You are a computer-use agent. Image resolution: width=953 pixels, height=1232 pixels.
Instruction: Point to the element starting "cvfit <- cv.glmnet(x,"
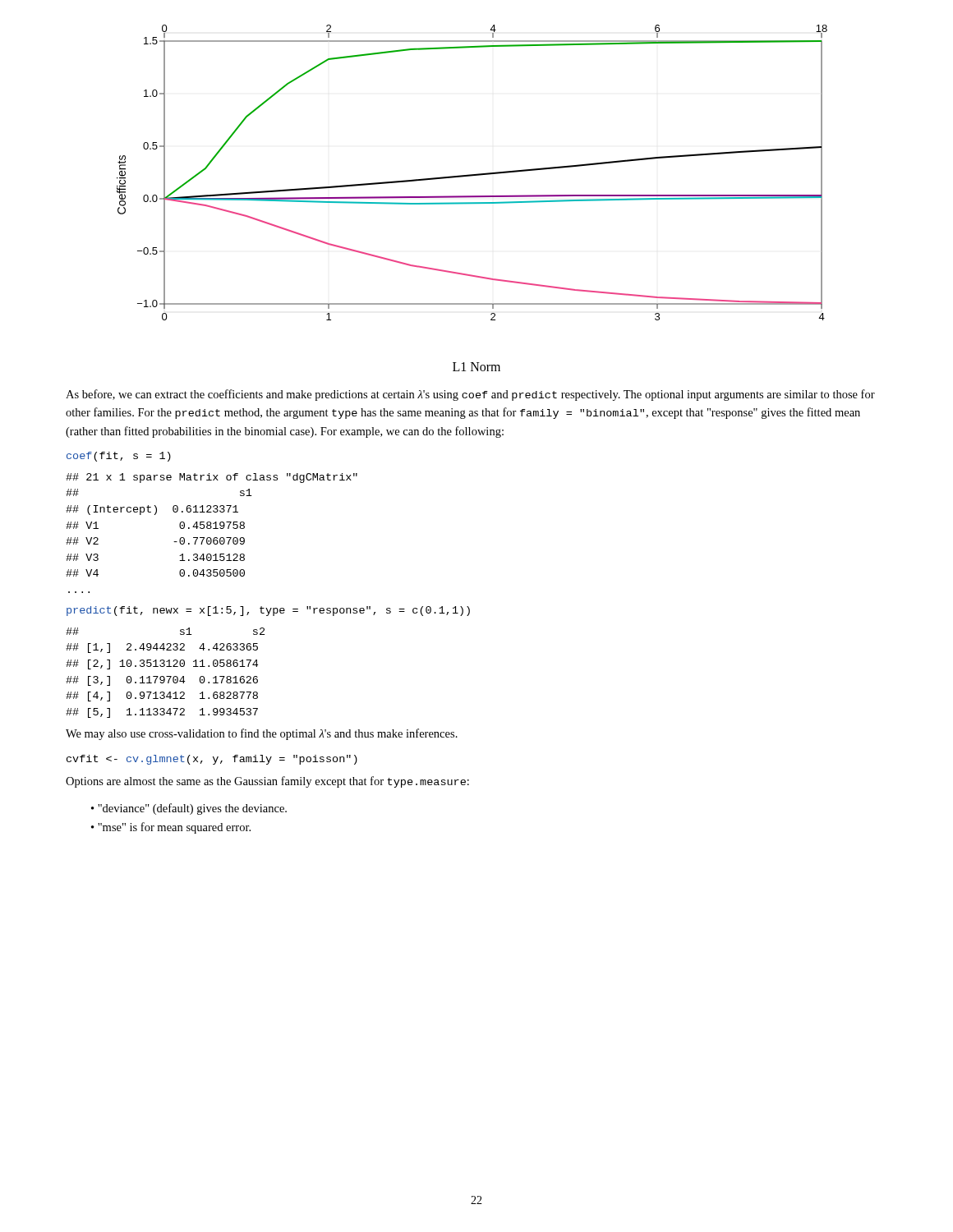[212, 760]
